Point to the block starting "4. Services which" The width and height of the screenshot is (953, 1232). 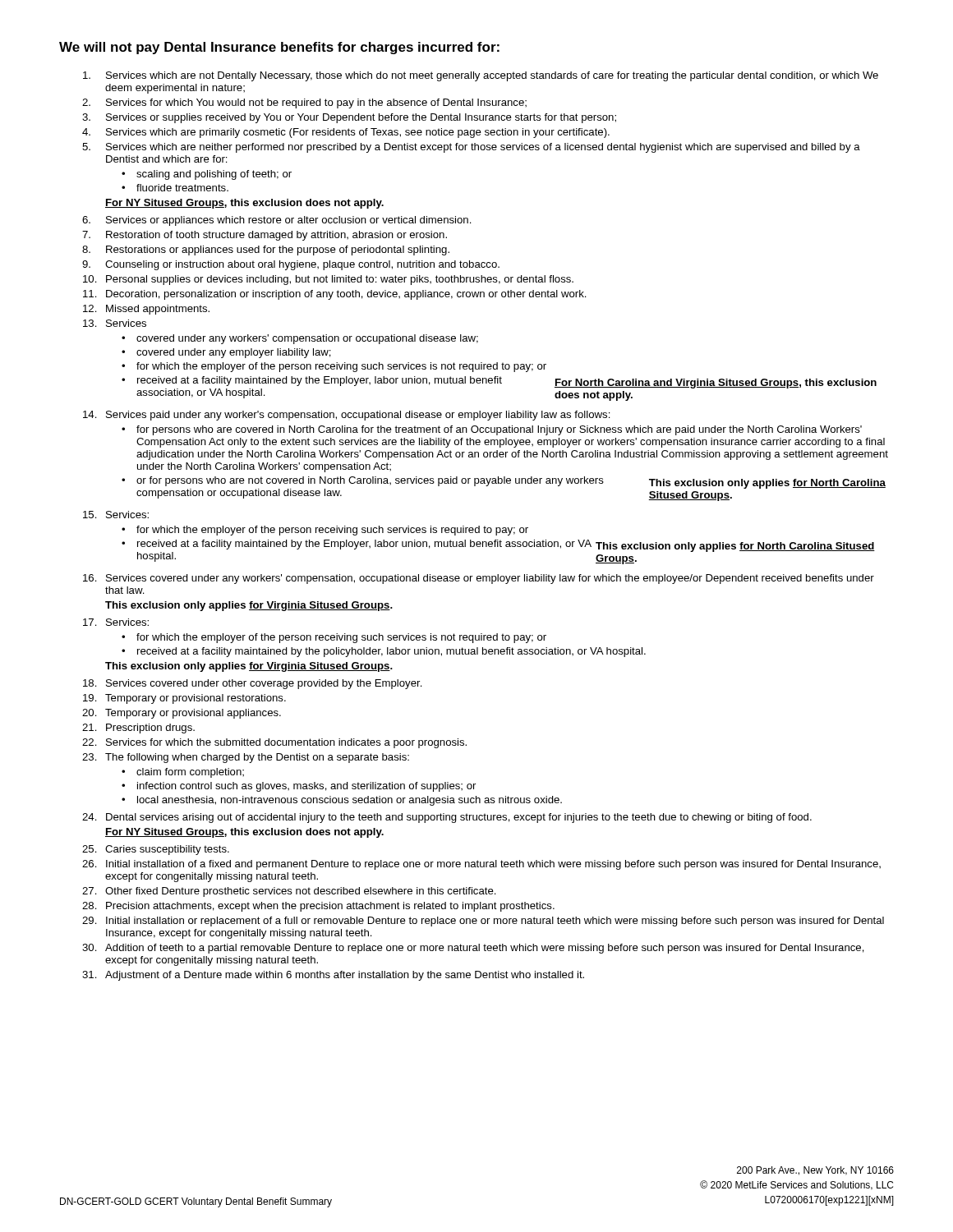488,132
